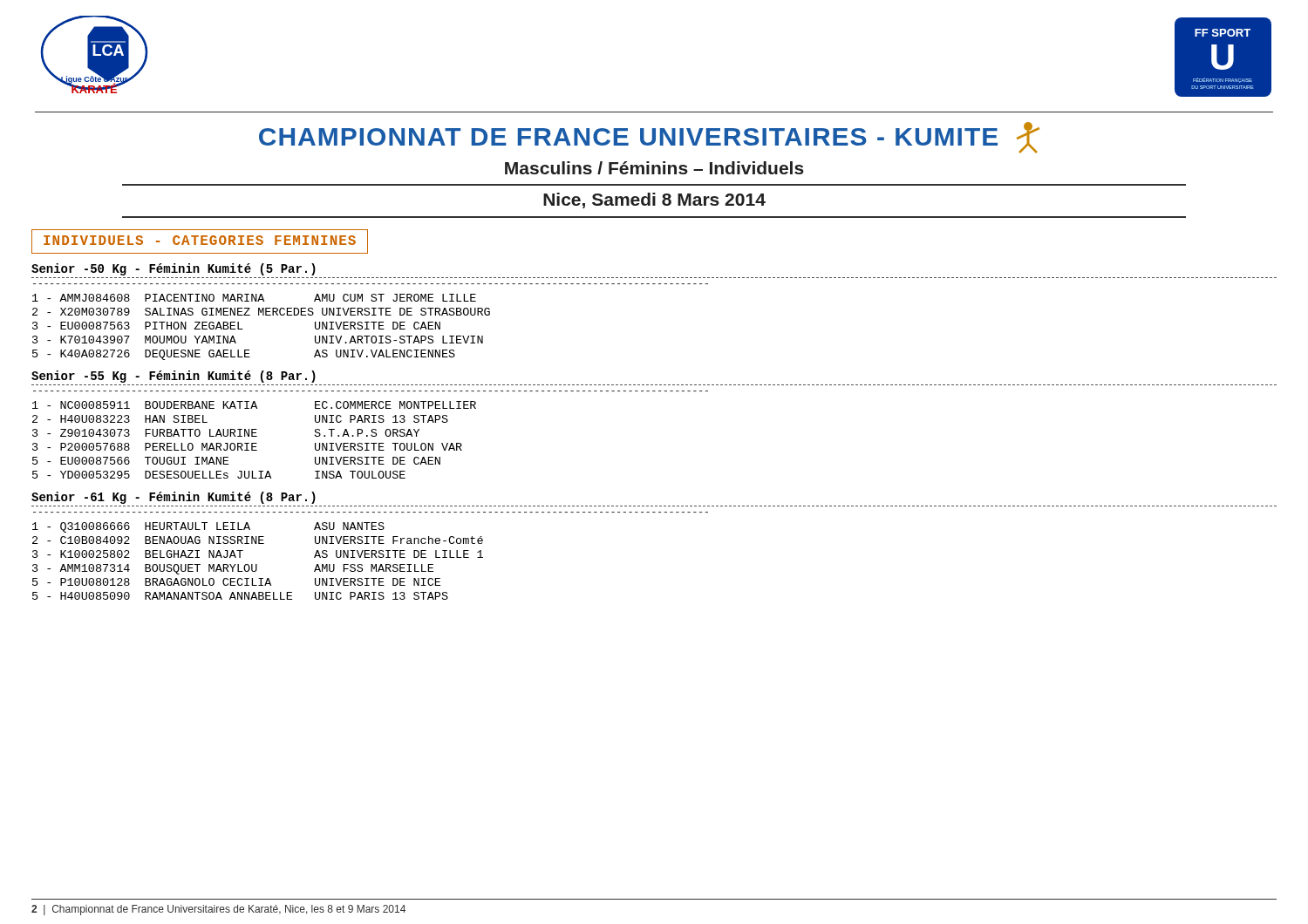1308x924 pixels.
Task: Click on the list item that reads "3 - Z901043073 FURBATTO LAURINE S.T.A.P.S ORSAY"
Action: click(226, 434)
